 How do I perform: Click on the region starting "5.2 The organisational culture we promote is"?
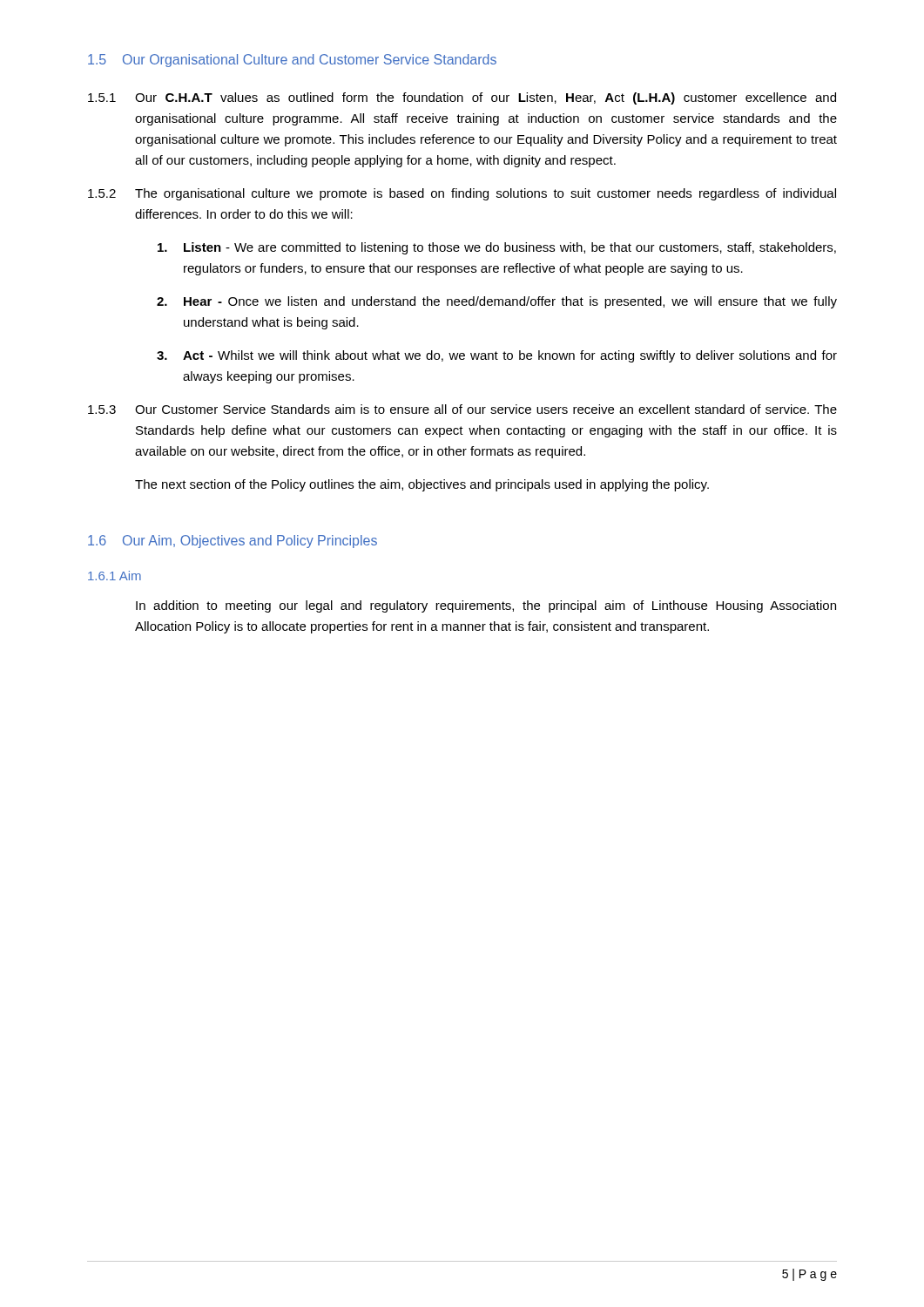[x=462, y=204]
